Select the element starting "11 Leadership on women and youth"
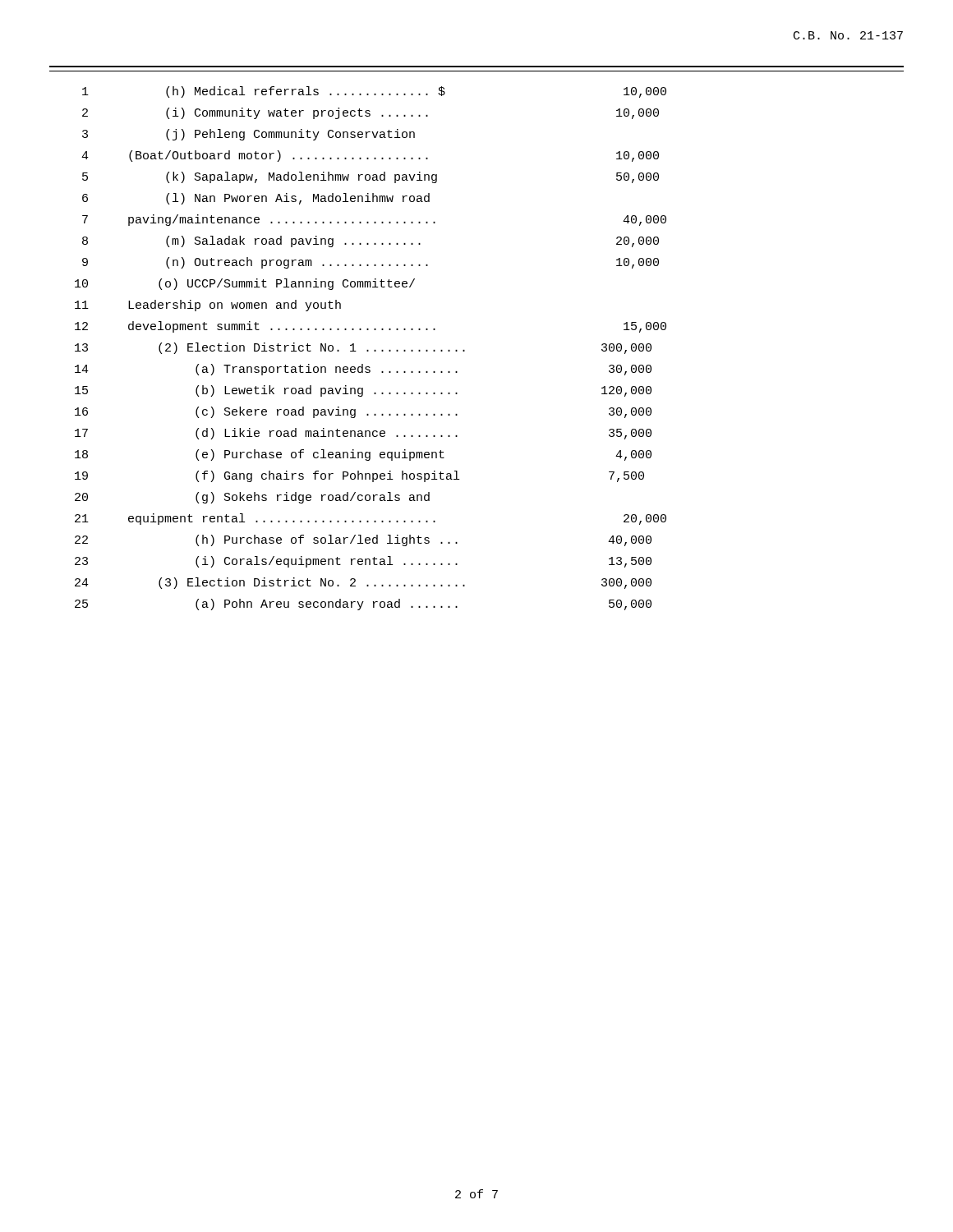The height and width of the screenshot is (1232, 953). pyautogui.click(x=208, y=306)
